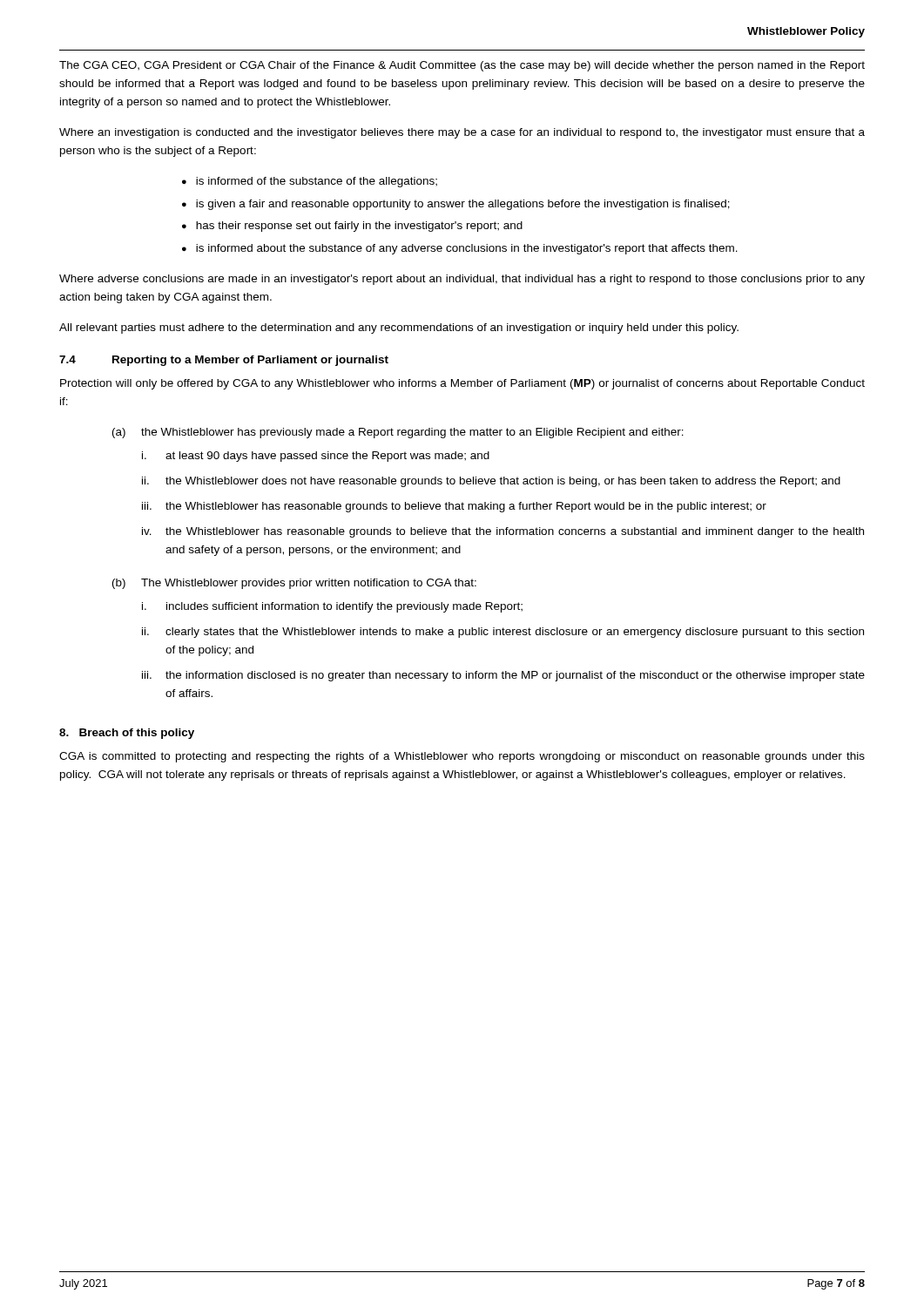
Task: Find the list item that reads "ii. the Whistleblower does"
Action: [491, 481]
